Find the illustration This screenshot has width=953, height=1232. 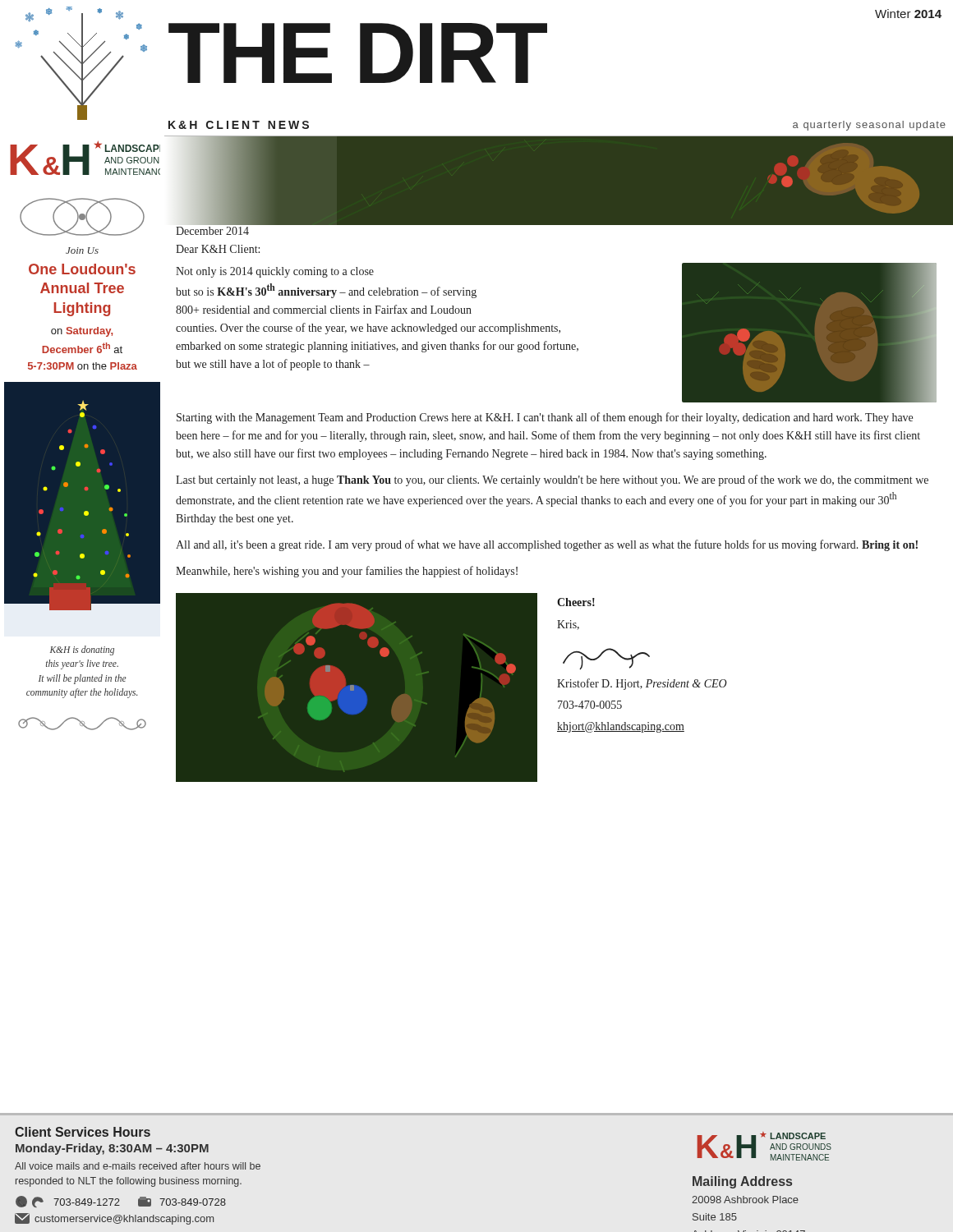(82, 725)
